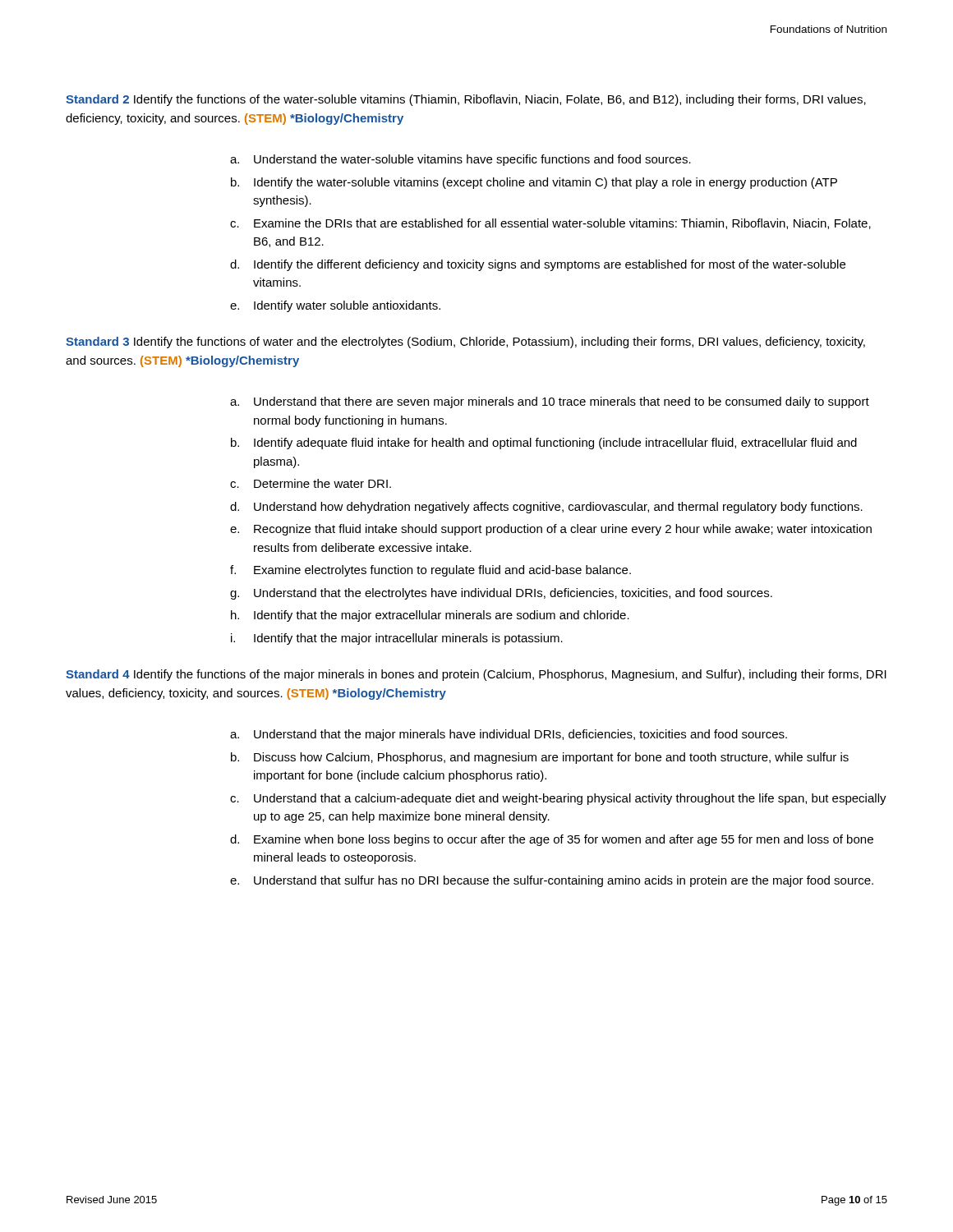The height and width of the screenshot is (1232, 953).
Task: Locate the region starting "g.Understand that the electrolytes have"
Action: 476,593
